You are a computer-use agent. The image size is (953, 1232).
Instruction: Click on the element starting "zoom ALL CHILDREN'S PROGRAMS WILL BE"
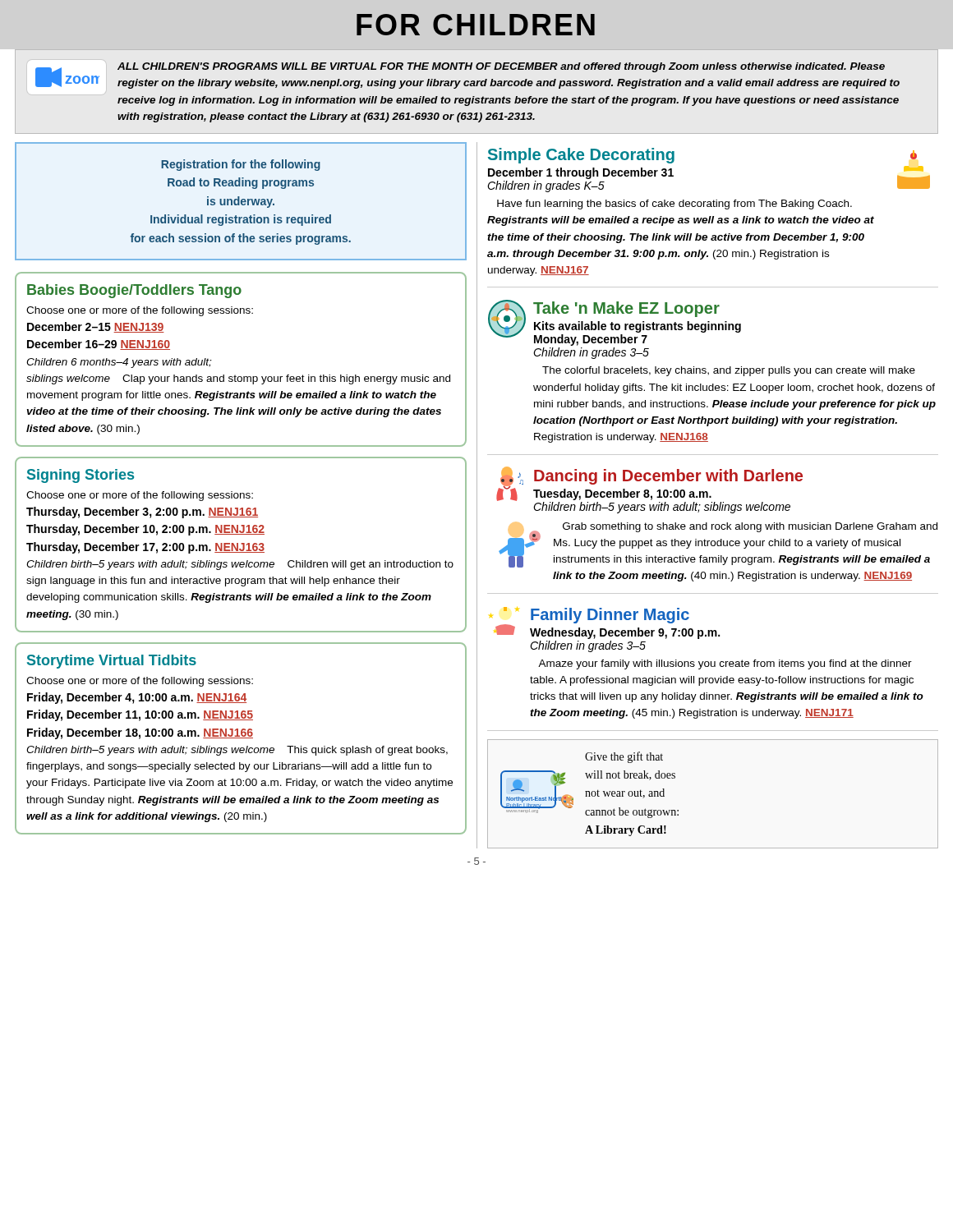pyautogui.click(x=475, y=92)
